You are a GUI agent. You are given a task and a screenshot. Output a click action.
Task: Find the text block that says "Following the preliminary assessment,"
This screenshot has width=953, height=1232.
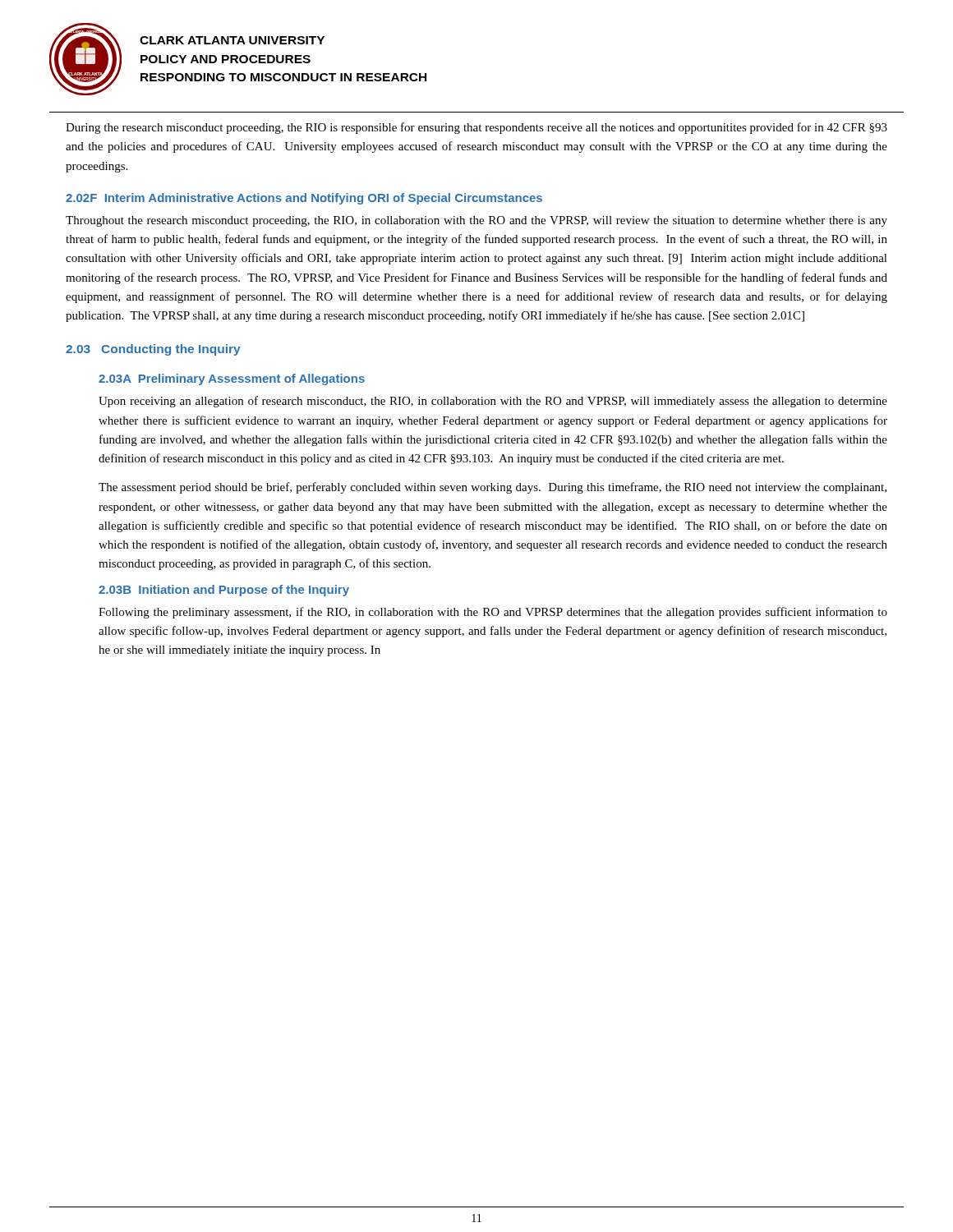click(493, 631)
